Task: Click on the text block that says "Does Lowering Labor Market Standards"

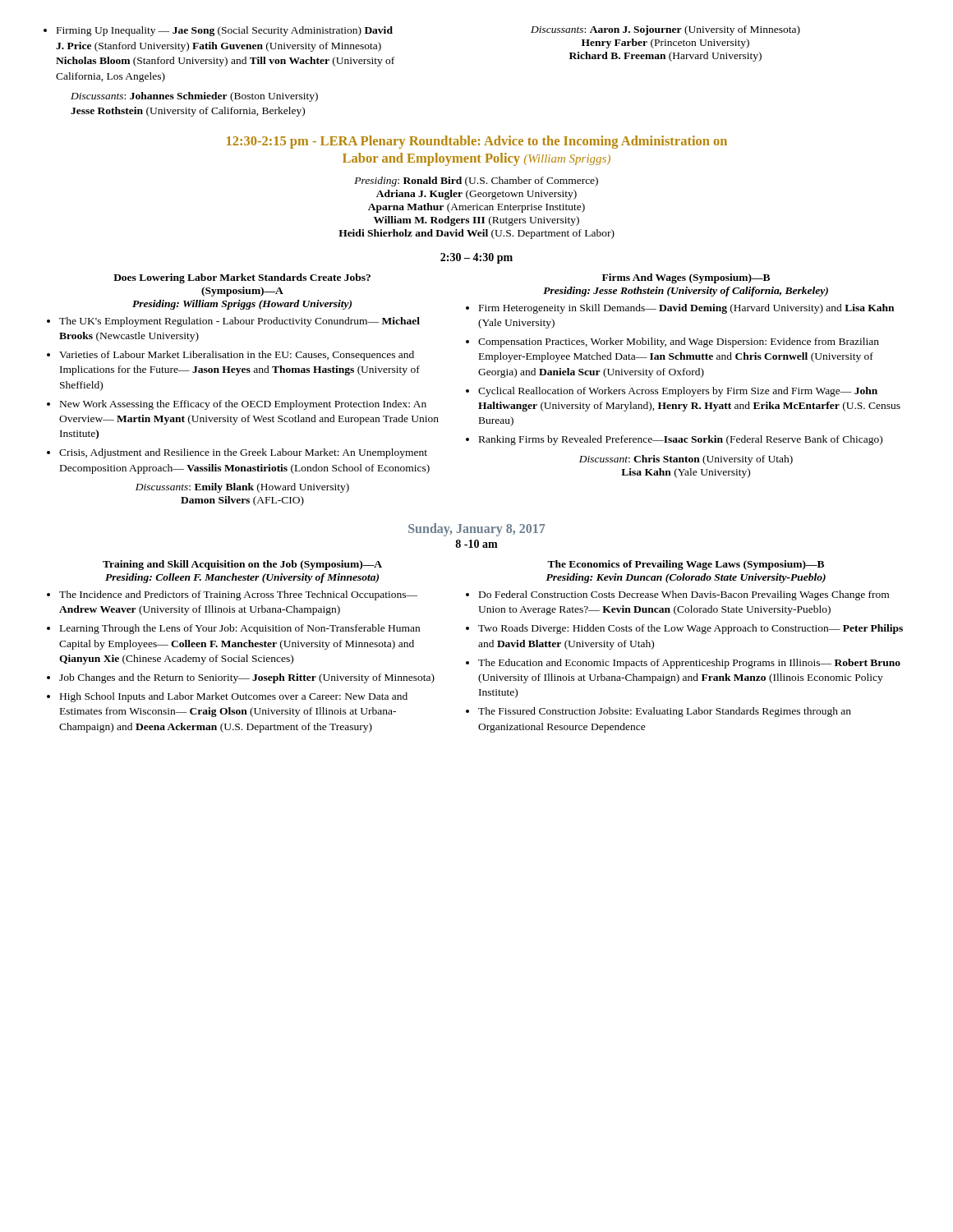Action: (x=242, y=290)
